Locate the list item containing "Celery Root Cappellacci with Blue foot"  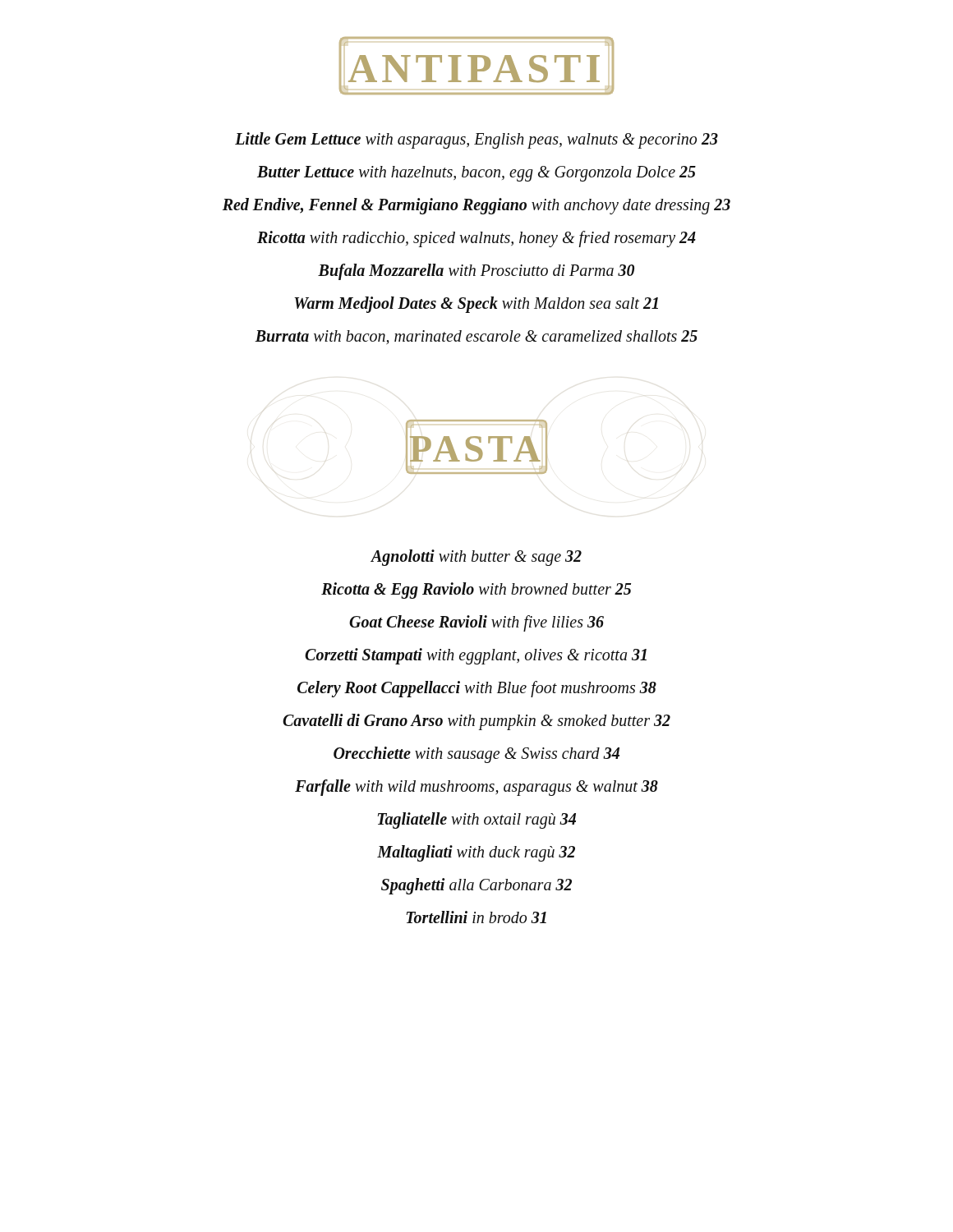point(476,687)
